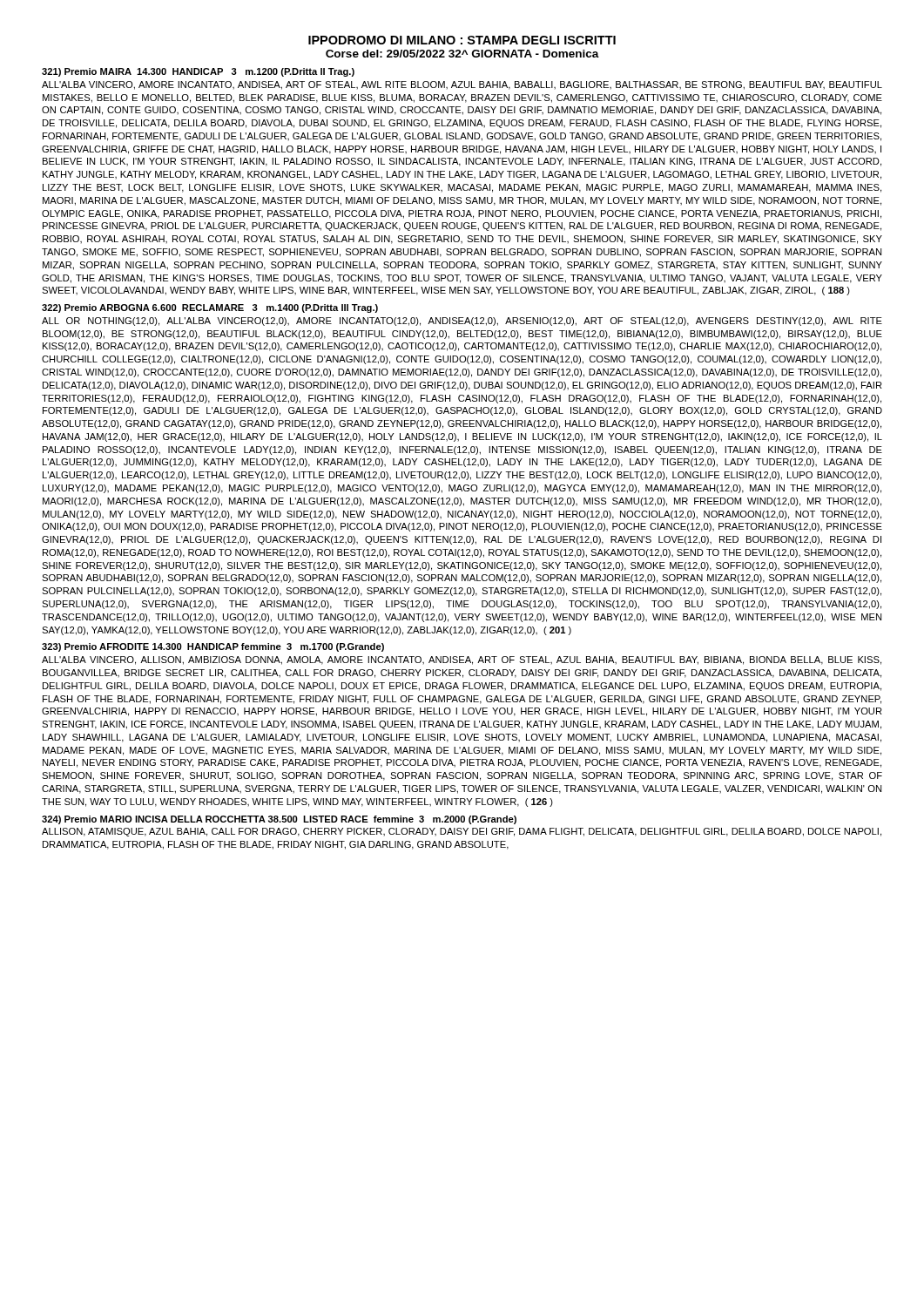Locate the text block that says "ALL'ALBA VINCERO, AMORE INCANTATO, ANDISEA, ART OF STEAL,"
The width and height of the screenshot is (924, 1307).
pyautogui.click(x=462, y=187)
